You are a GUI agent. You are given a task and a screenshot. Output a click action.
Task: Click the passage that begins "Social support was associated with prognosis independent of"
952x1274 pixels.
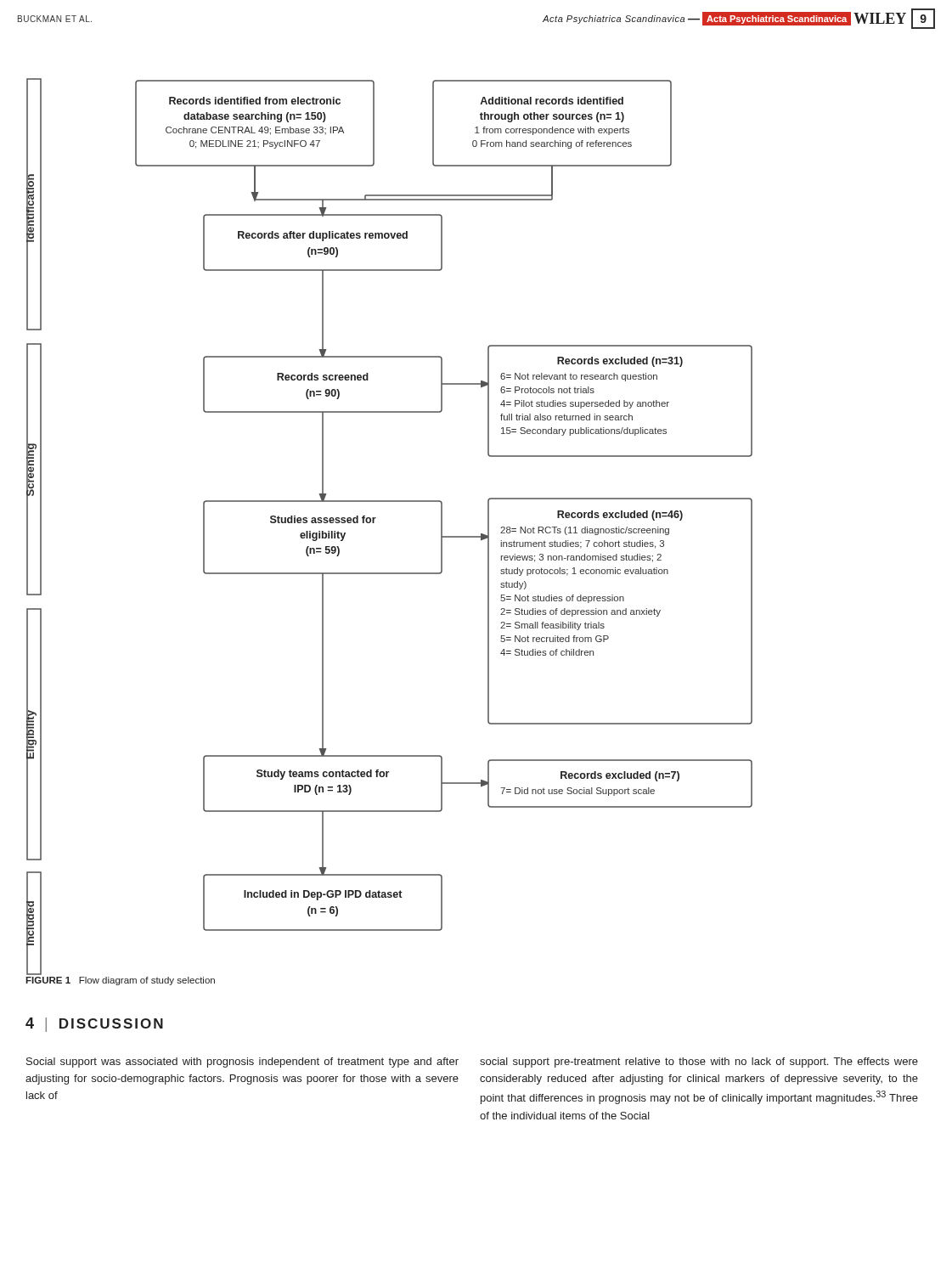point(242,1078)
